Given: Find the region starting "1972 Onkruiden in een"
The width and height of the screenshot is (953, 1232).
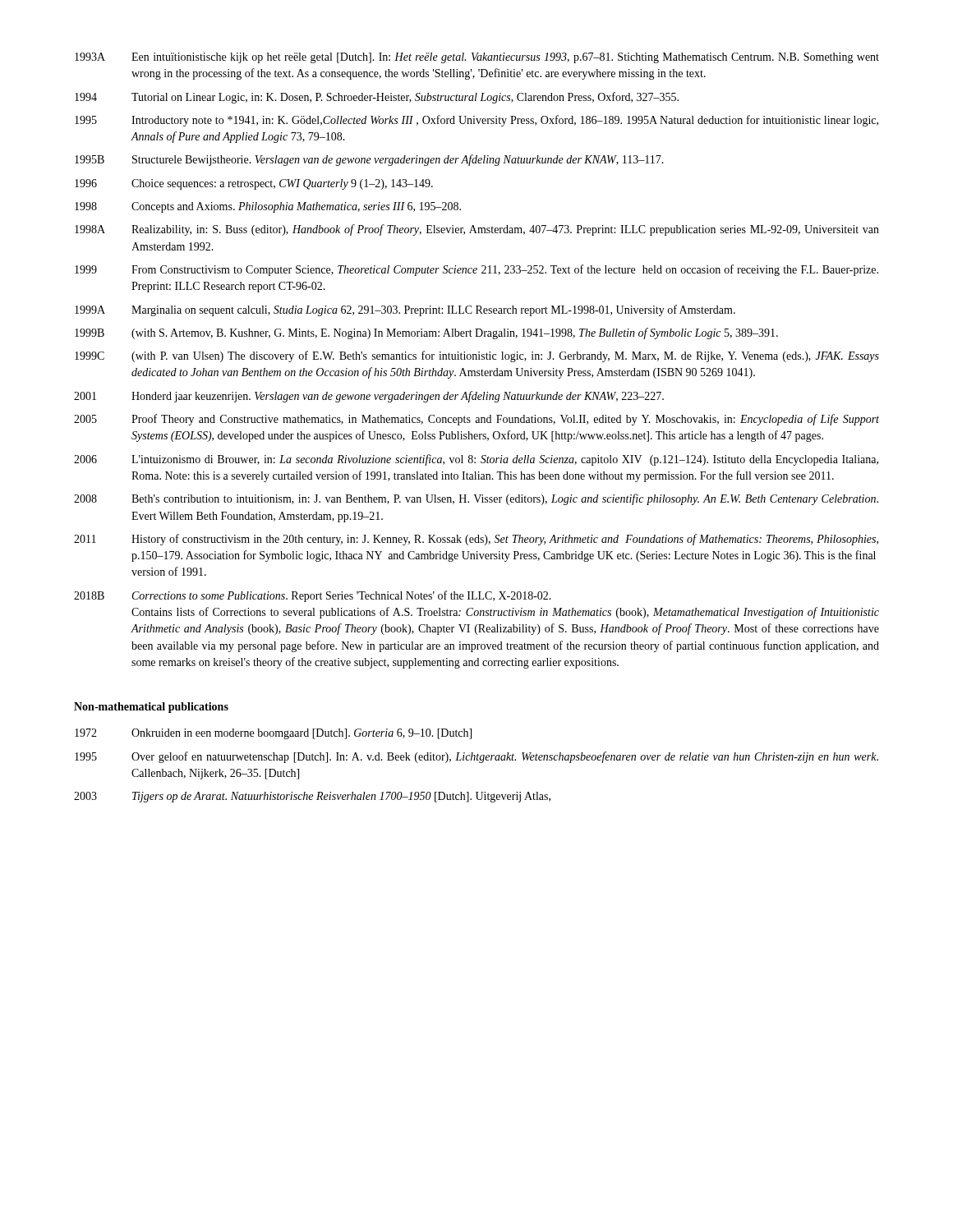Looking at the screenshot, I should pos(476,734).
